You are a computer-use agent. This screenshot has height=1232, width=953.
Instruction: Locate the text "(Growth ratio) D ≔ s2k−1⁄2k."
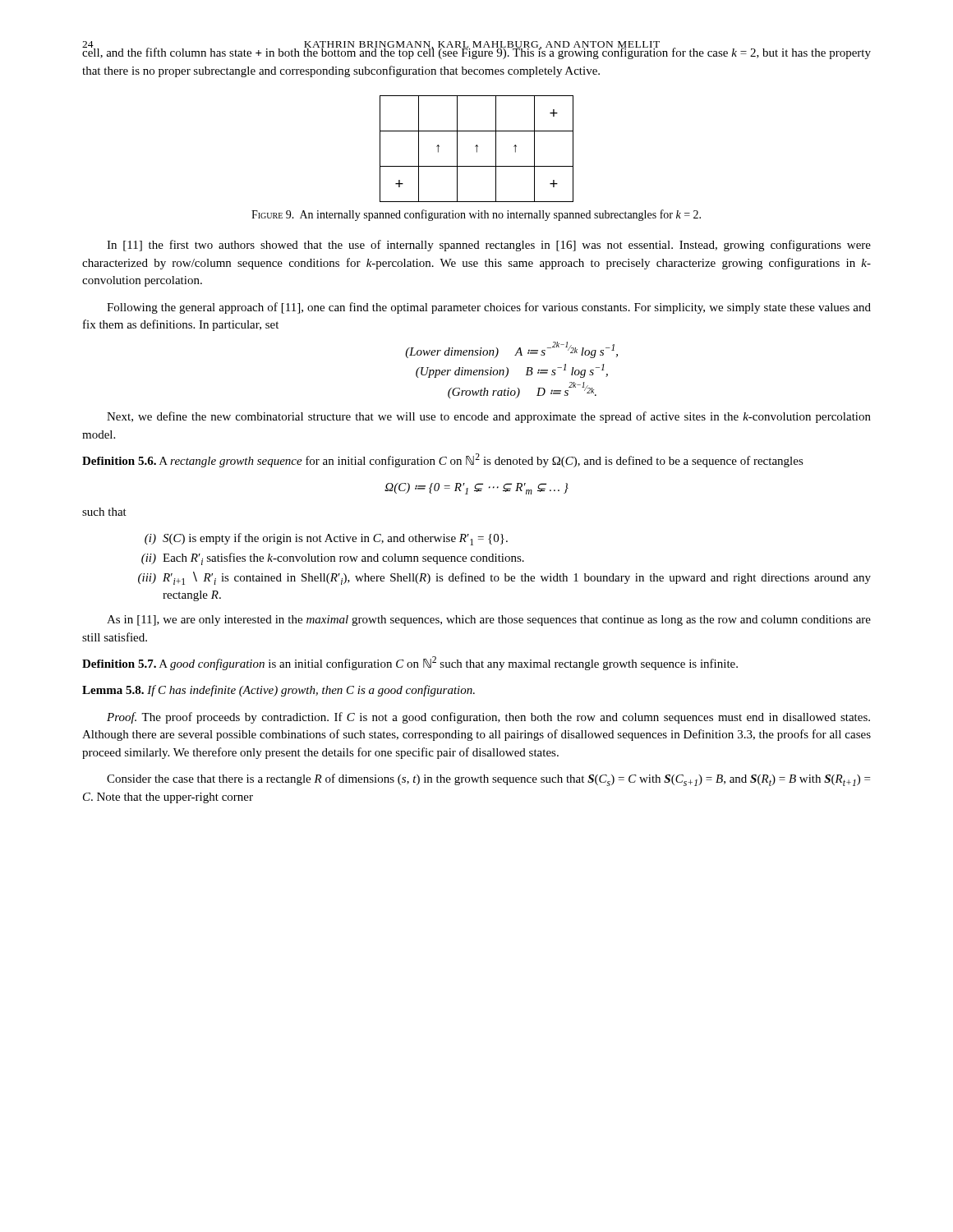pos(476,393)
